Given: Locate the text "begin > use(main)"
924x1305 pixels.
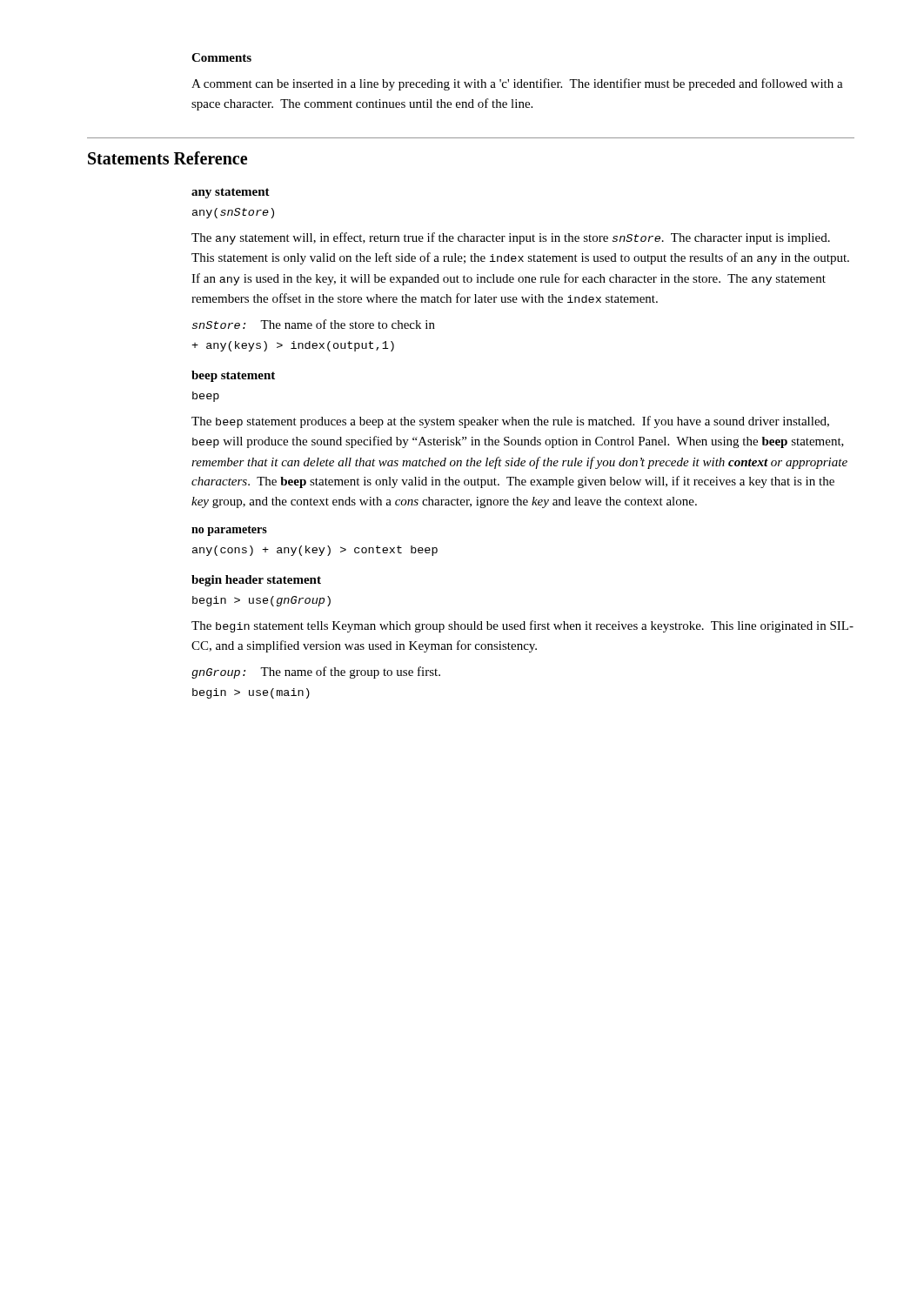Looking at the screenshot, I should point(251,693).
